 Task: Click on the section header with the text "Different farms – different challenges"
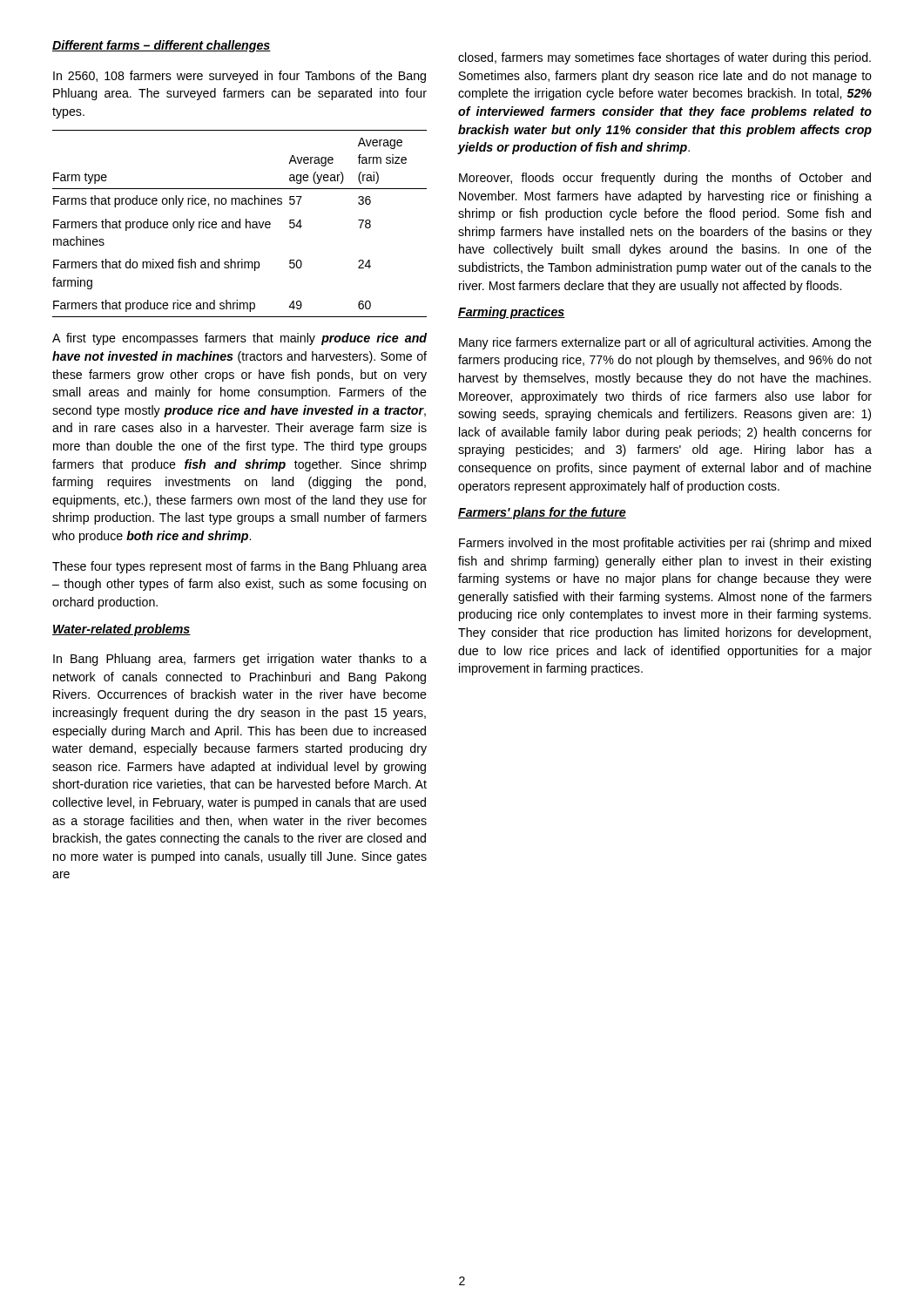[240, 46]
